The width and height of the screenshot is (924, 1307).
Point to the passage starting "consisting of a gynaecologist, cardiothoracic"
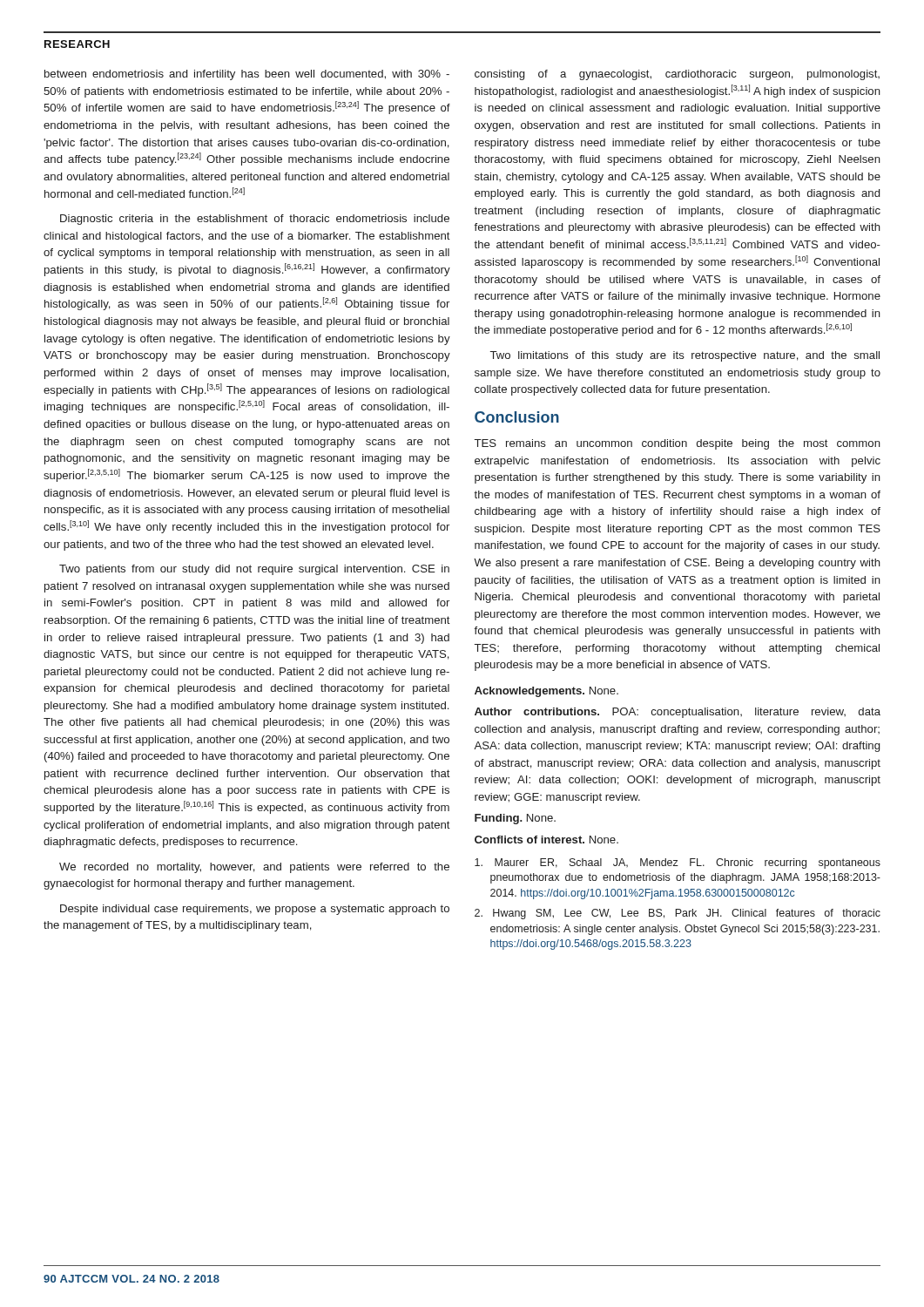[x=677, y=202]
